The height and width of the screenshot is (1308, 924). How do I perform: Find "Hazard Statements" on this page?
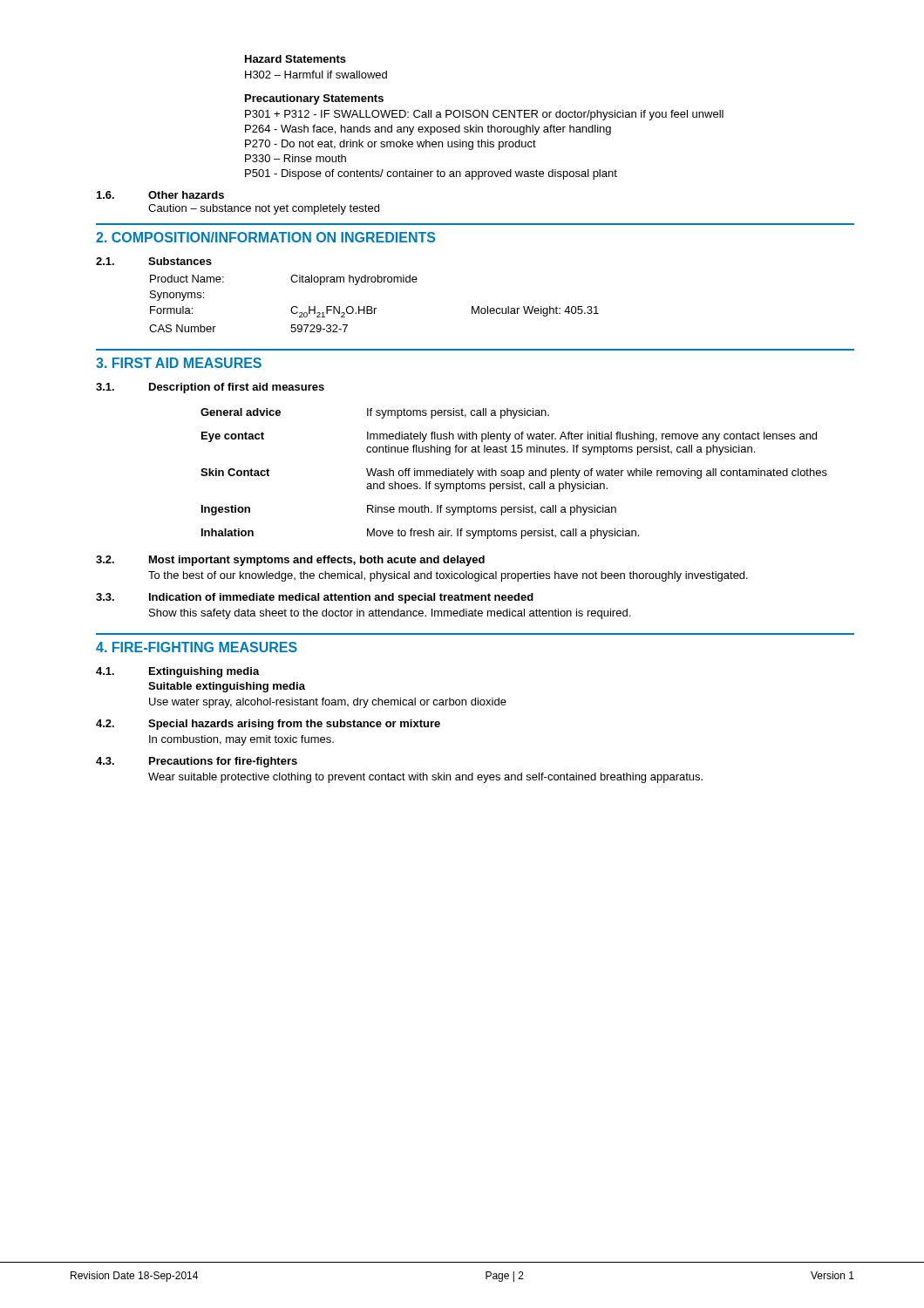point(295,59)
